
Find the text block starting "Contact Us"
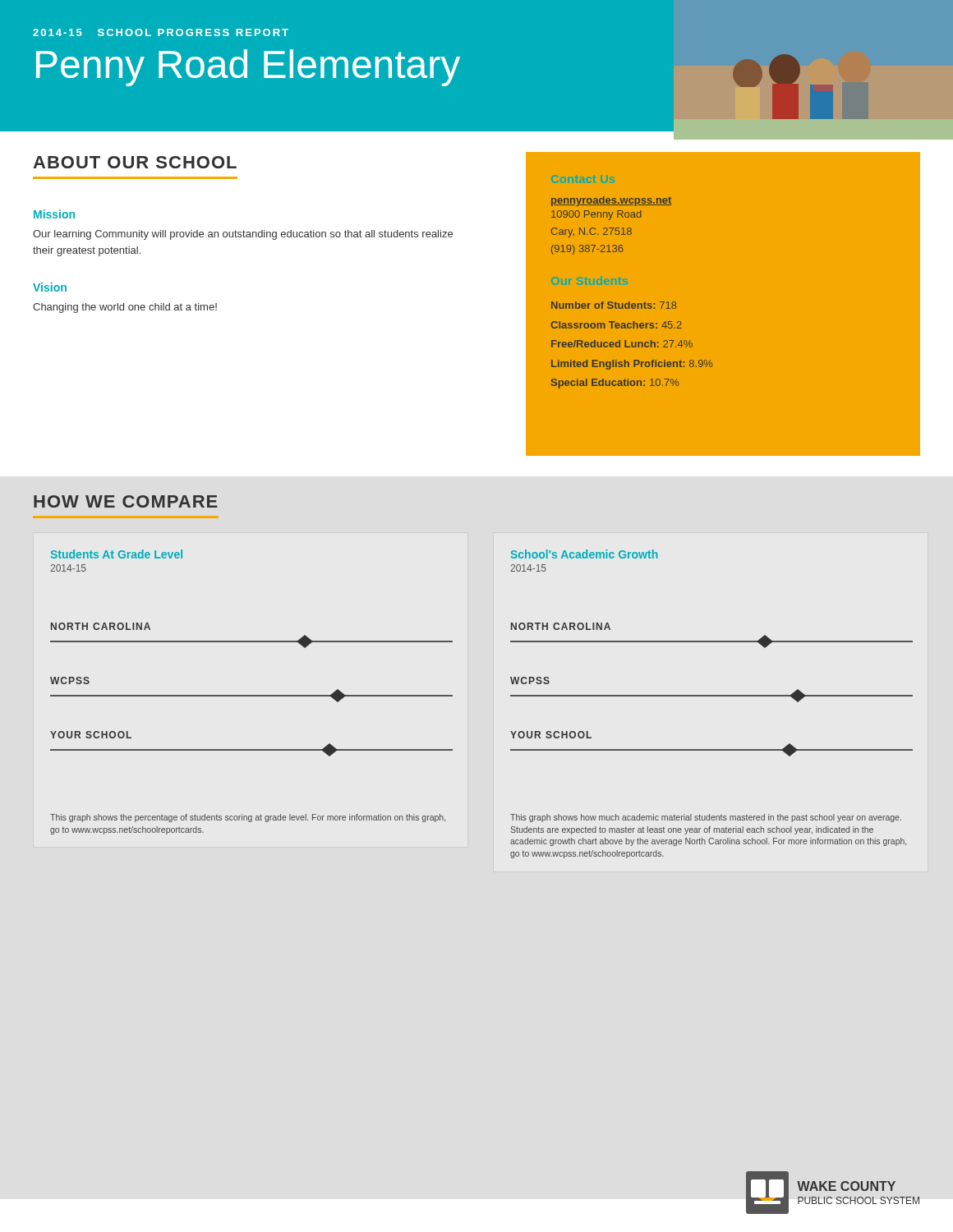click(583, 179)
